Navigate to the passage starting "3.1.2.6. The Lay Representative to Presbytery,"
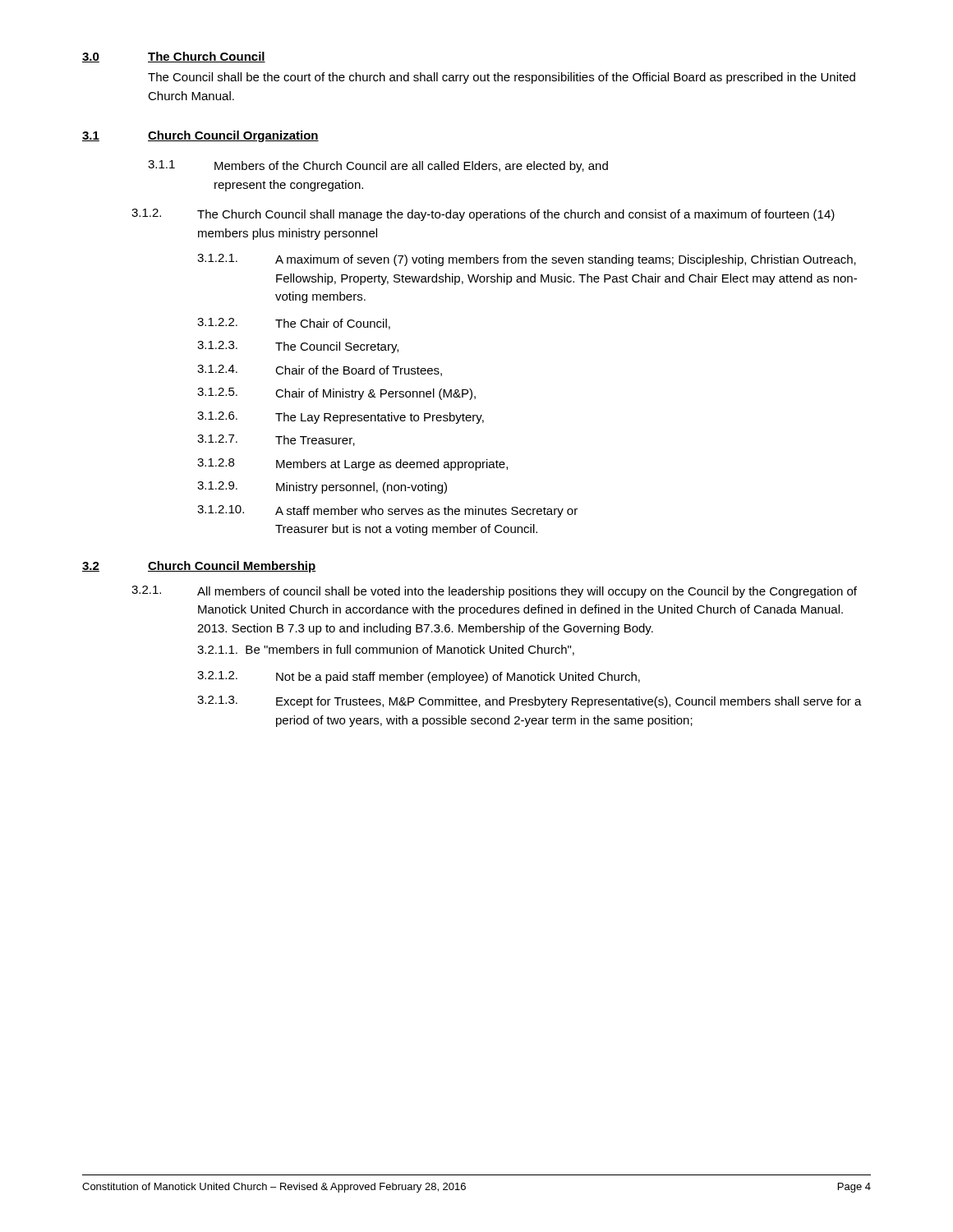The height and width of the screenshot is (1232, 953). point(341,418)
